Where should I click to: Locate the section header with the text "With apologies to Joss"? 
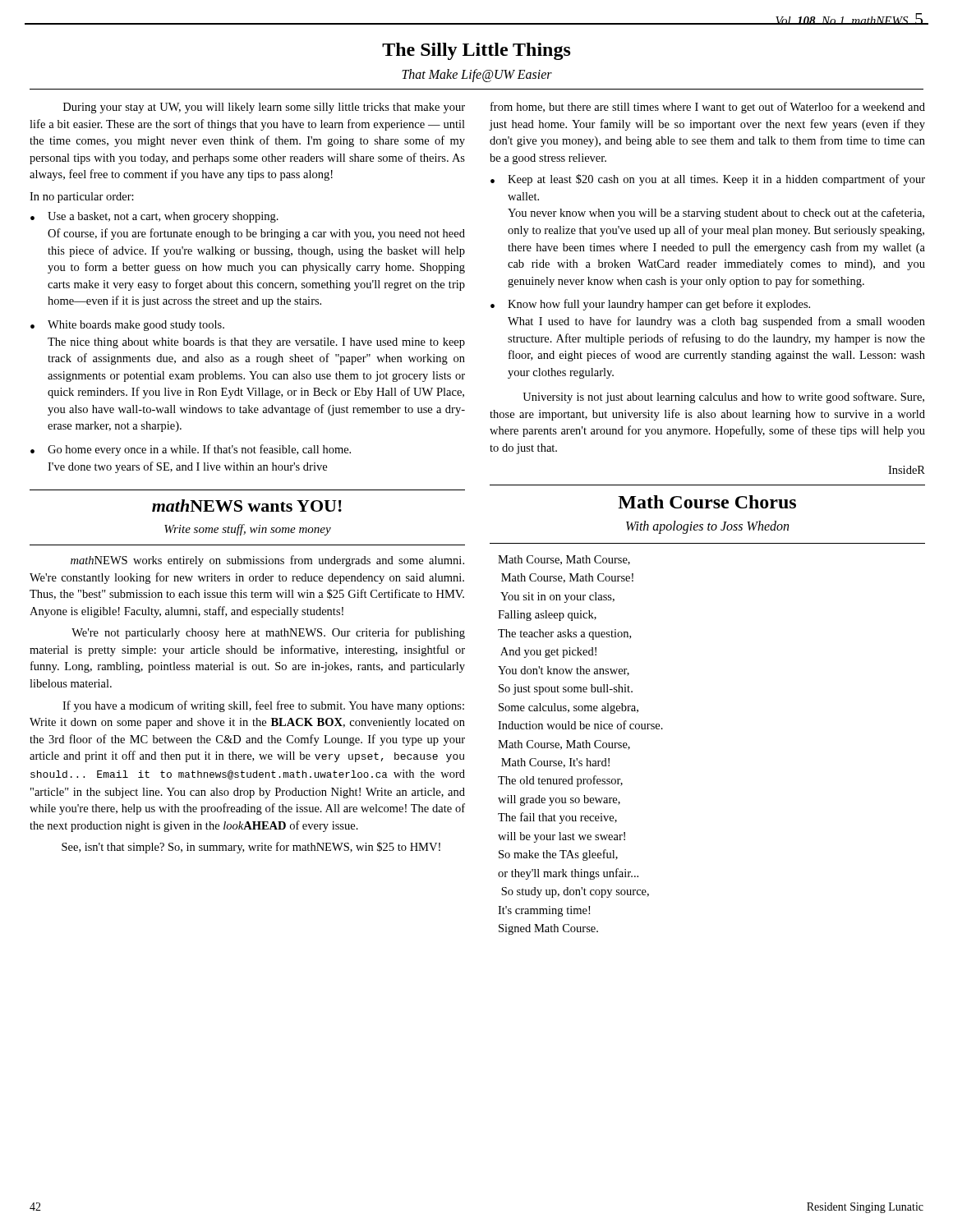[x=707, y=526]
